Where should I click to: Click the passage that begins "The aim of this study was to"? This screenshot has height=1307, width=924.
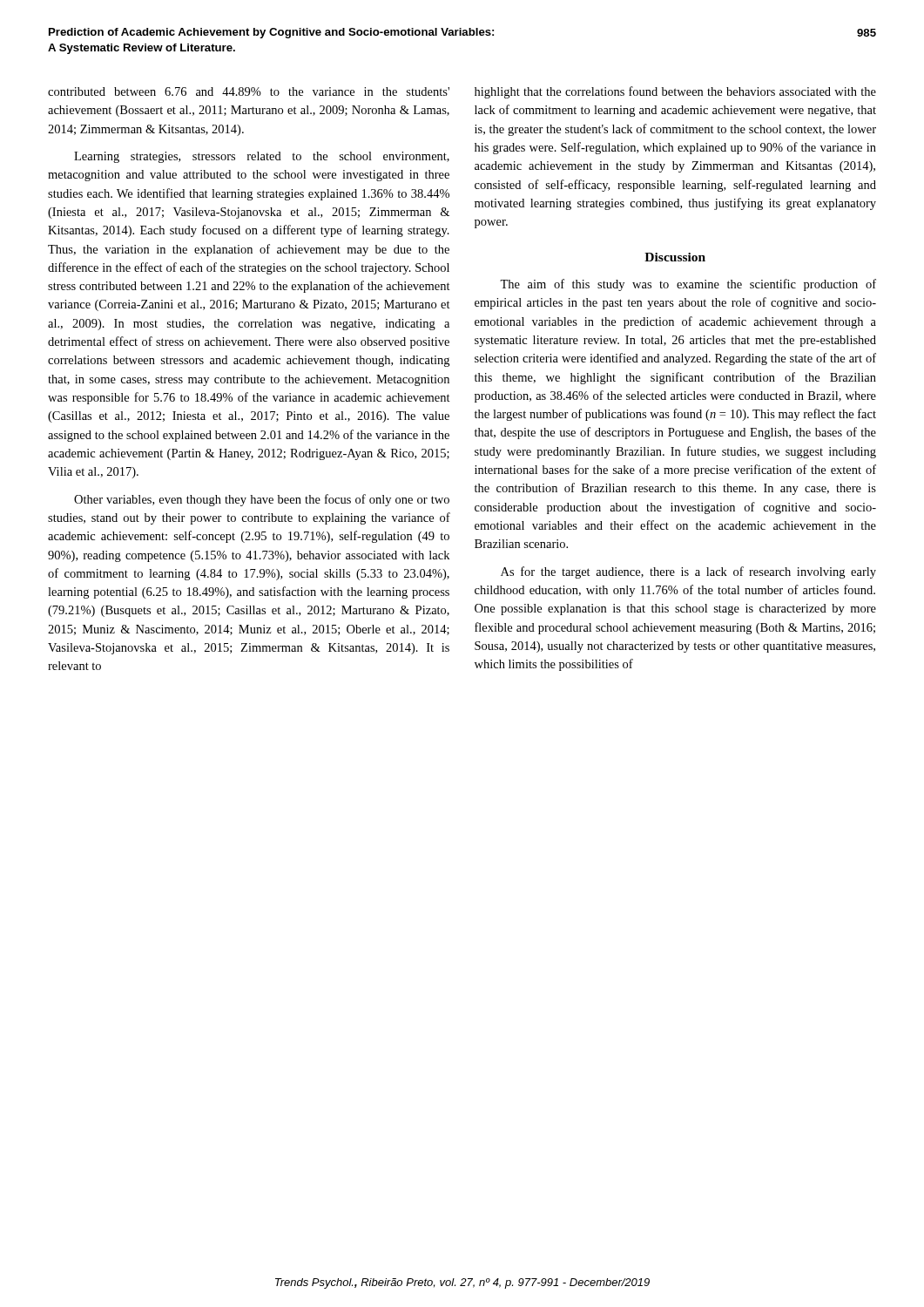pos(675,415)
